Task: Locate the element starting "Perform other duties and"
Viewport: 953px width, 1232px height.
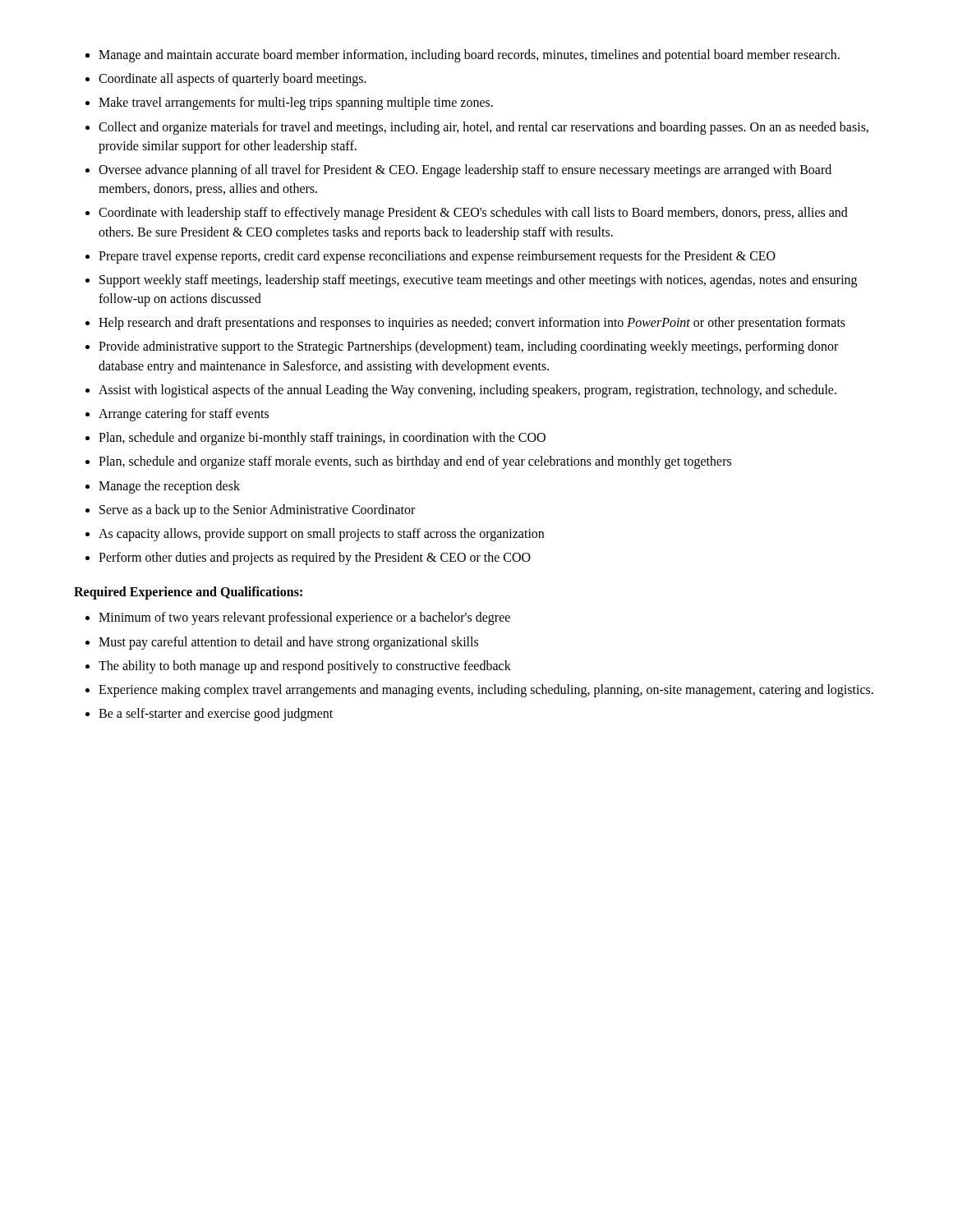Action: click(x=315, y=557)
